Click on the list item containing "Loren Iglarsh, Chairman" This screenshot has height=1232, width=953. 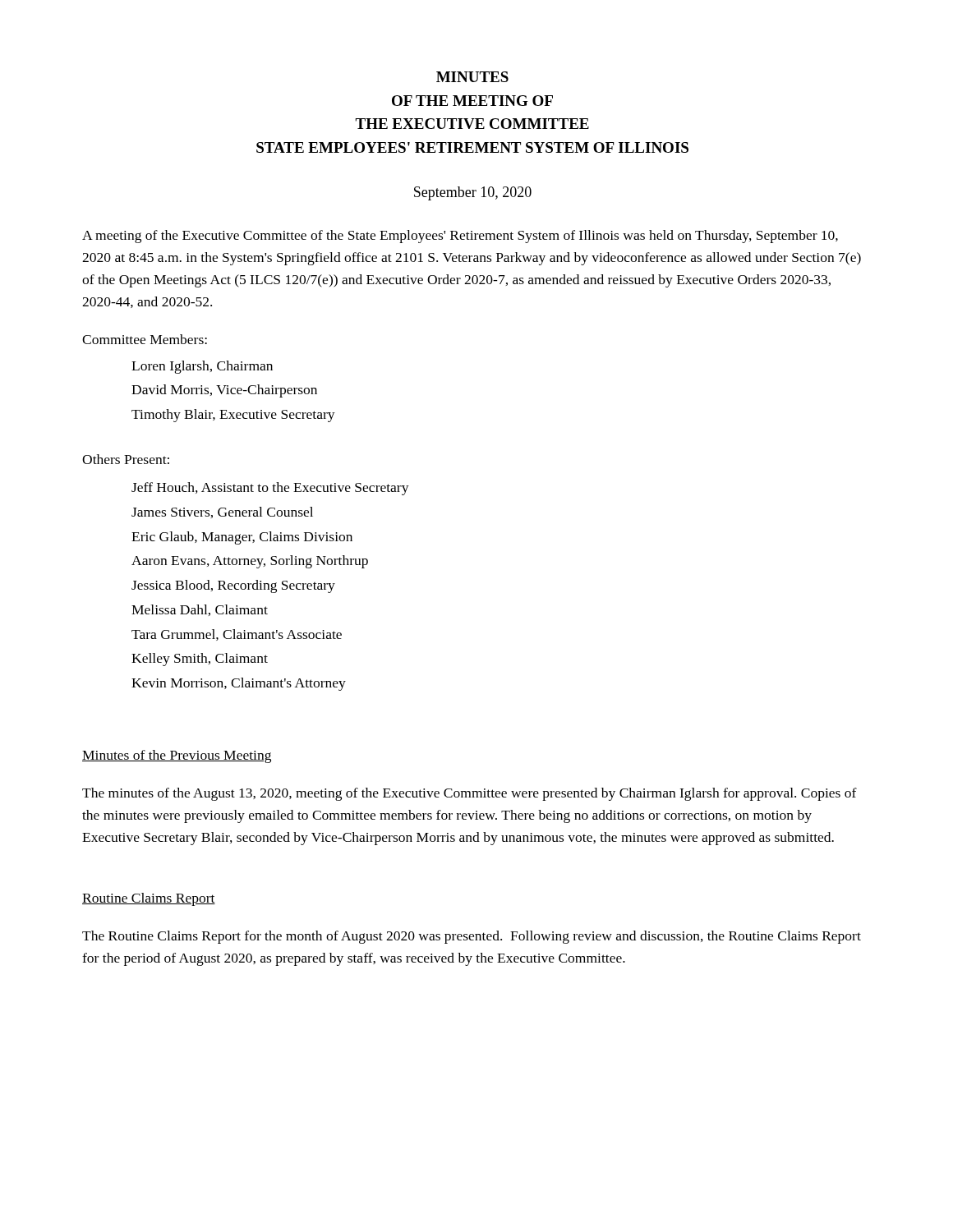pyautogui.click(x=202, y=365)
